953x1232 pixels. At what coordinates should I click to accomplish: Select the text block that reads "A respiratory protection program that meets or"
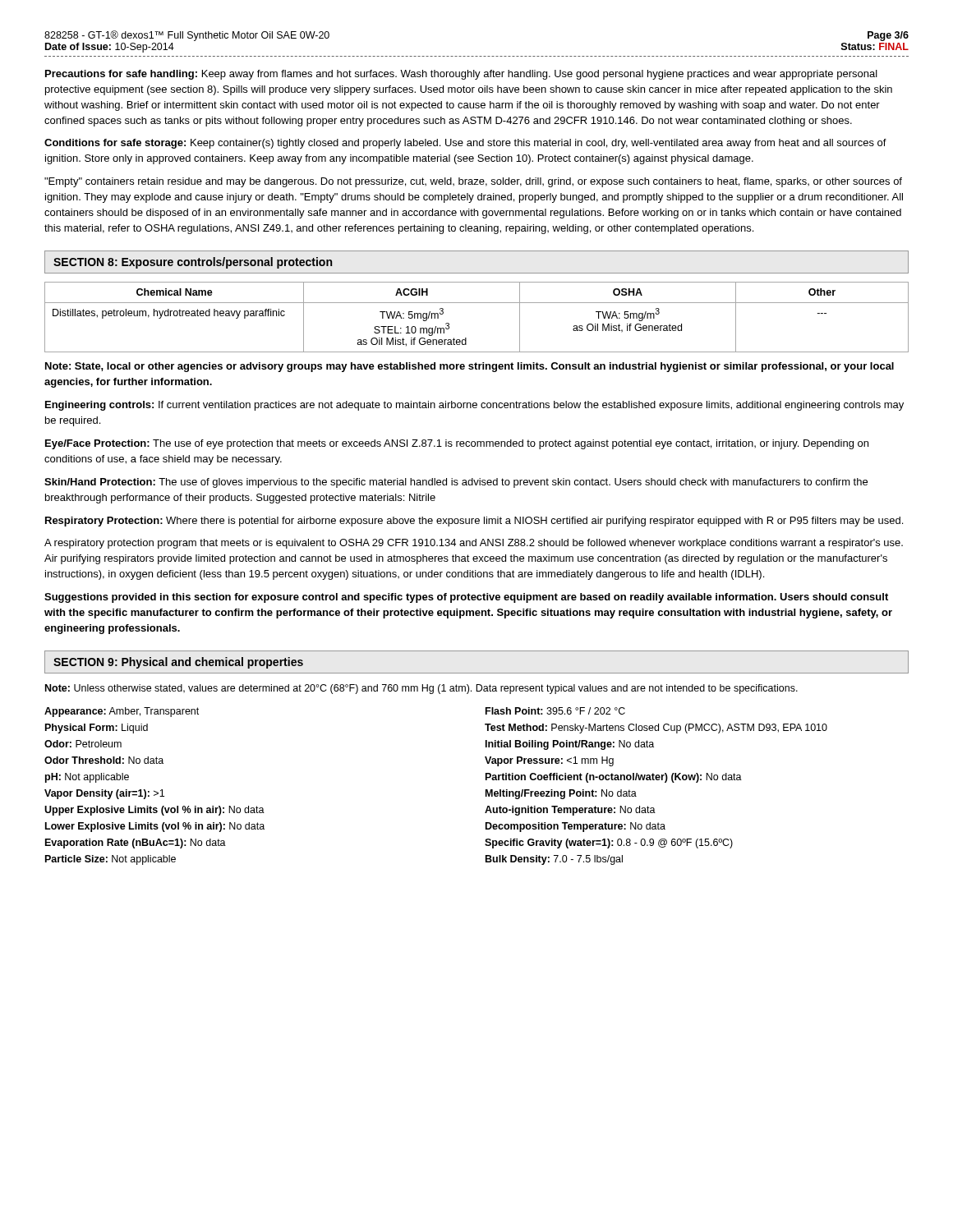[474, 558]
